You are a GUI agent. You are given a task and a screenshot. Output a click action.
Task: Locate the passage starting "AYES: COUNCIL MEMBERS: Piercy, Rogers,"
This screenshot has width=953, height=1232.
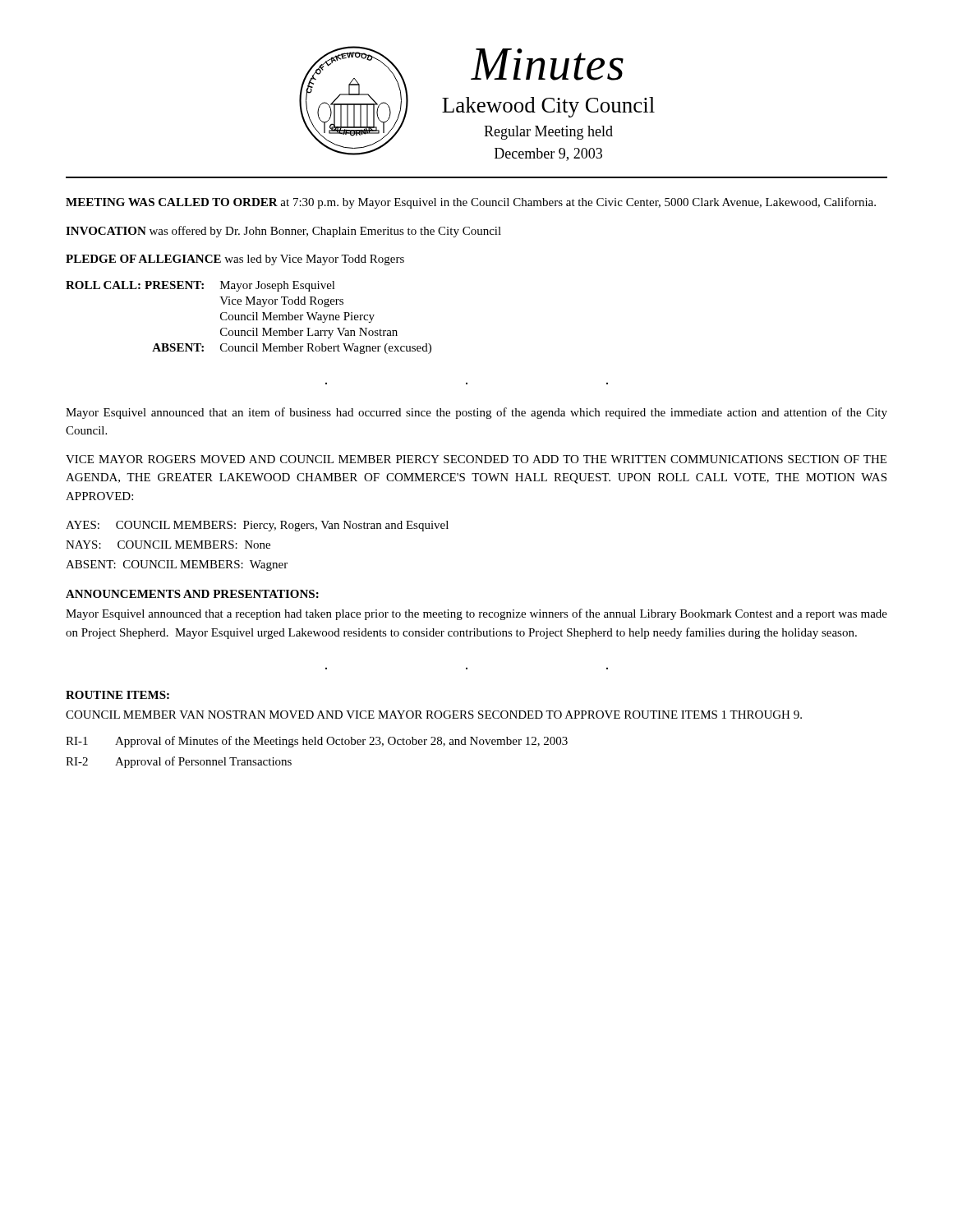[257, 526]
